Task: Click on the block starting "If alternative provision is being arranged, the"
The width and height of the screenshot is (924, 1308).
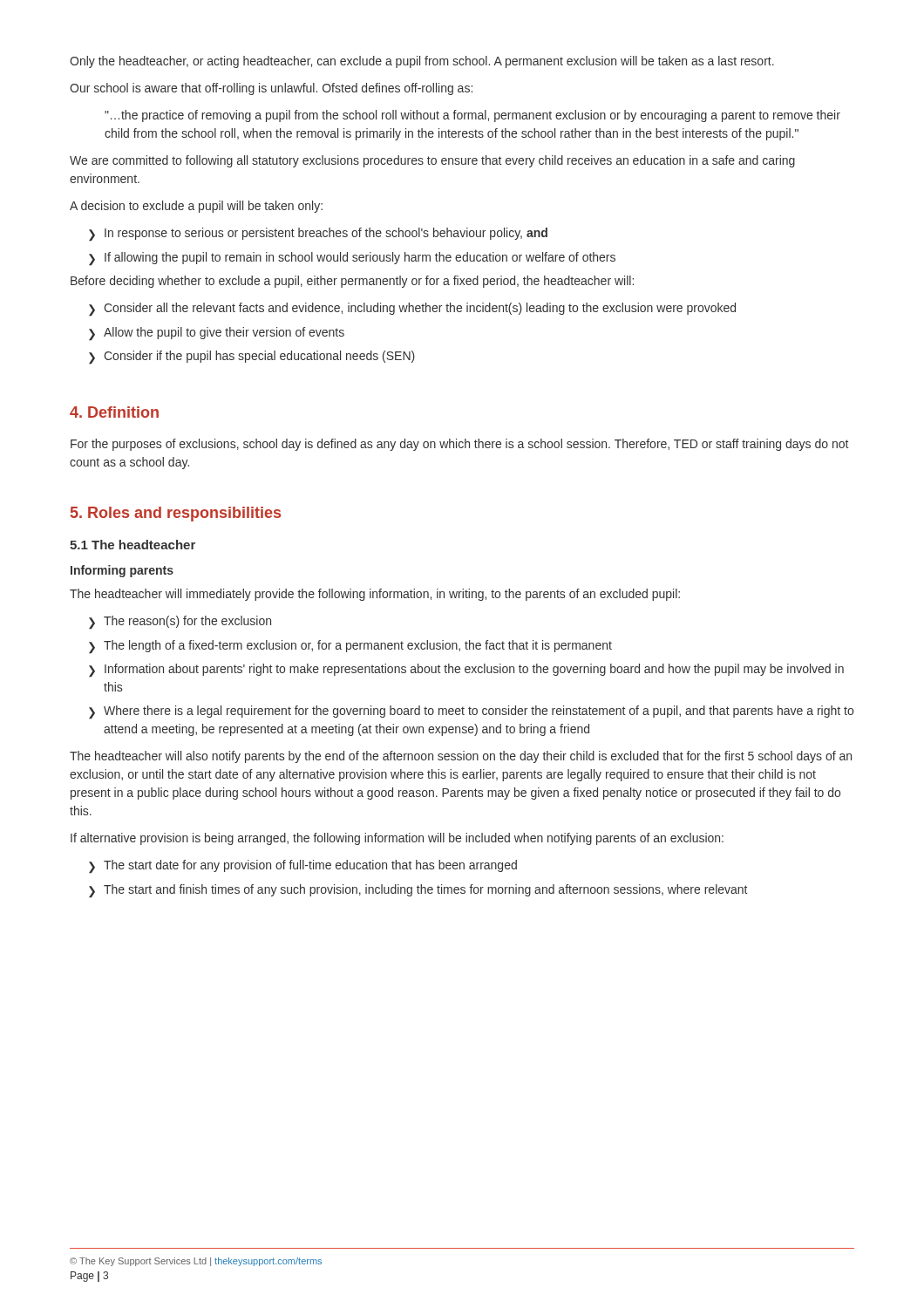Action: coord(462,838)
